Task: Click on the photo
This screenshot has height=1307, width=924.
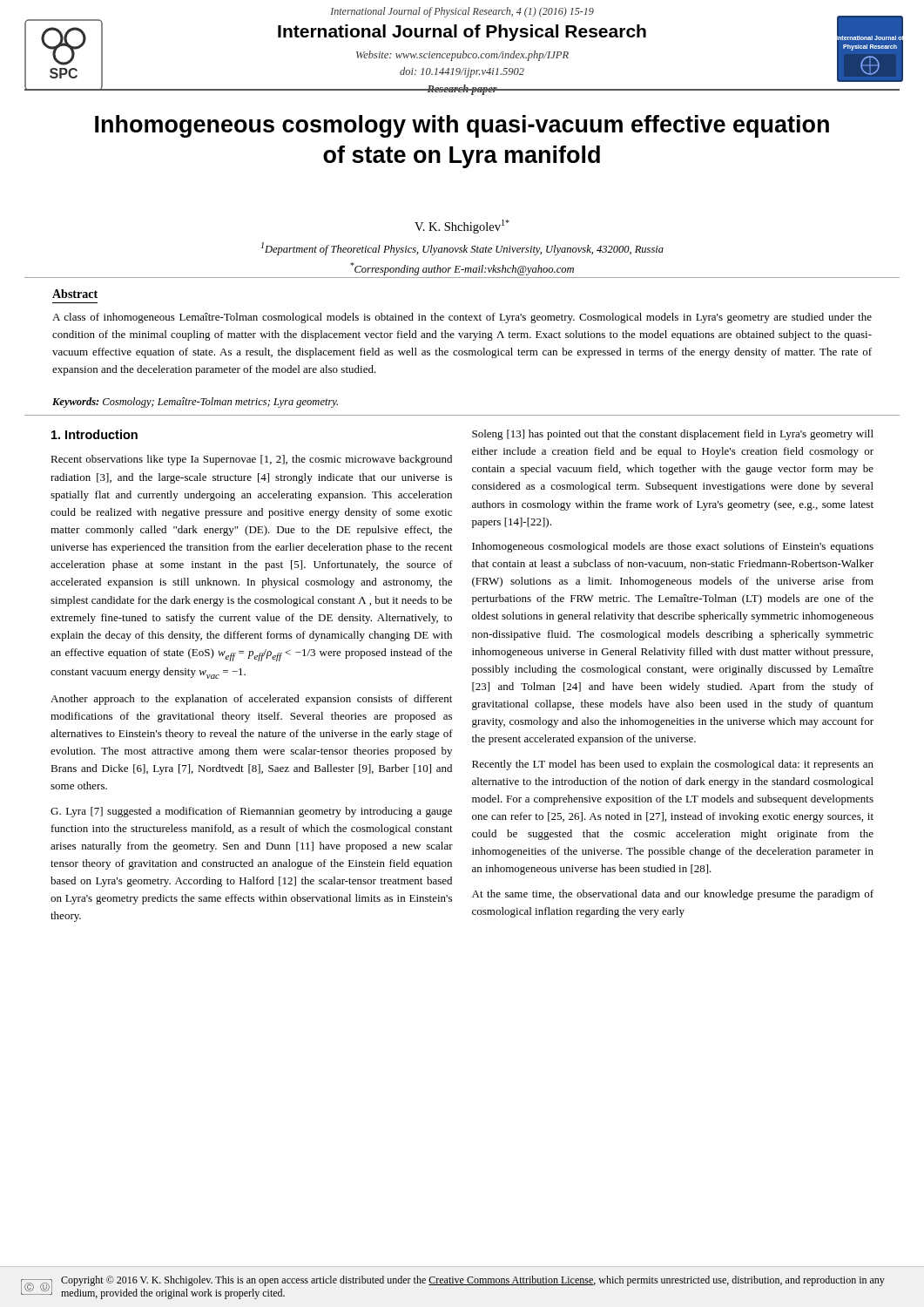Action: (x=870, y=49)
